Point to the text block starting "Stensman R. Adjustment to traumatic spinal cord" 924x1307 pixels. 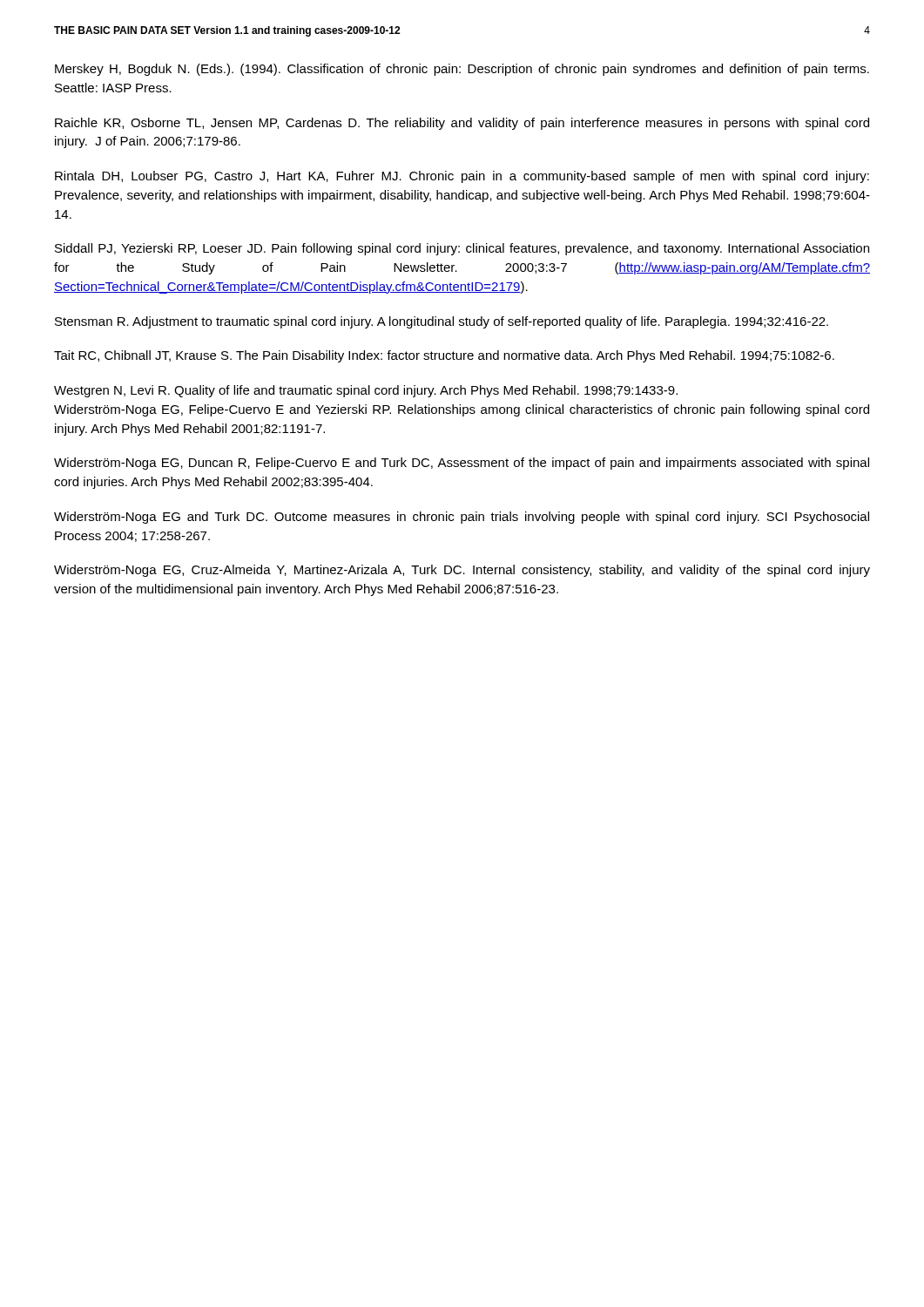pos(442,321)
